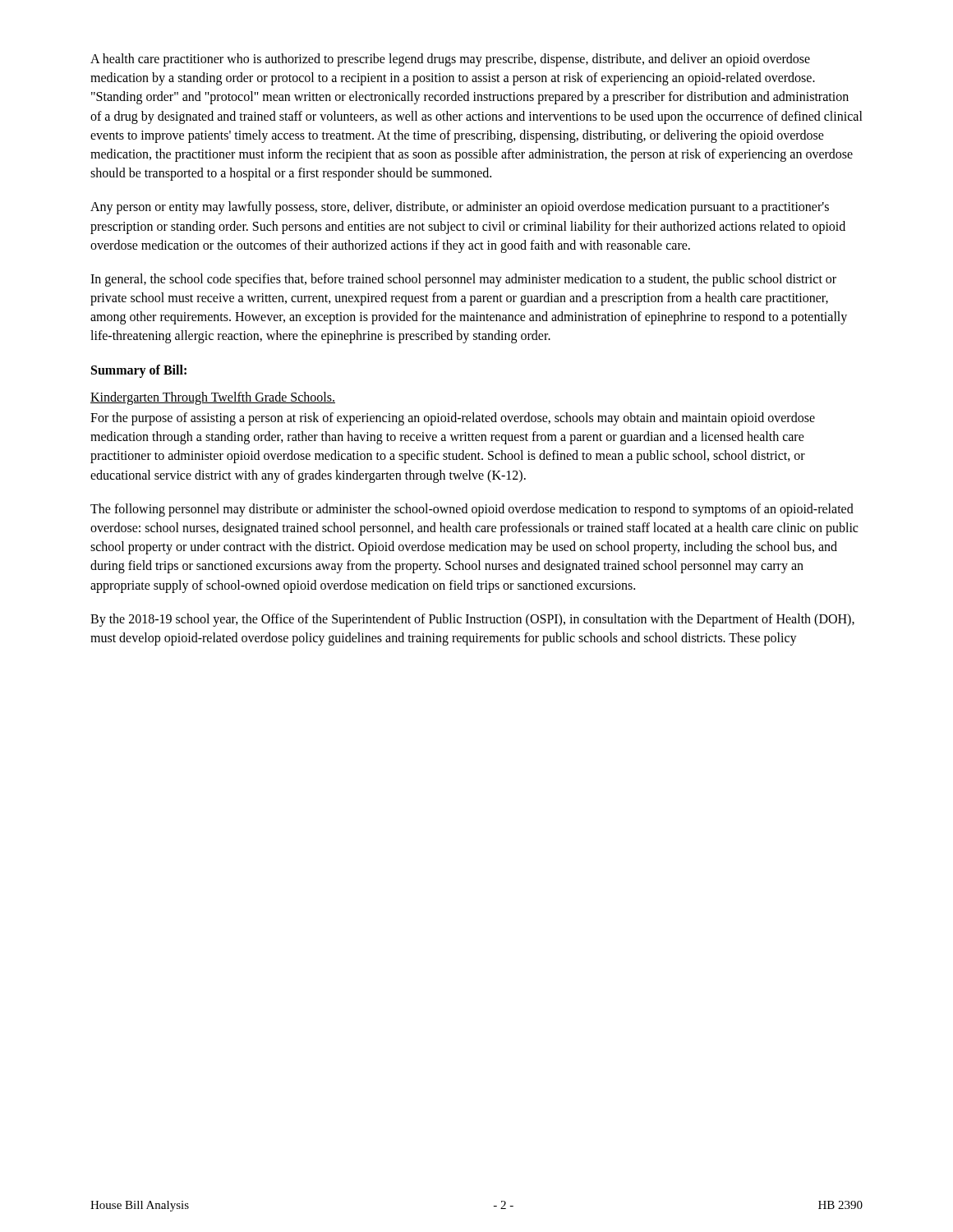Point to the region starting "Summary of Bill:"
Viewport: 953px width, 1232px height.
139,370
